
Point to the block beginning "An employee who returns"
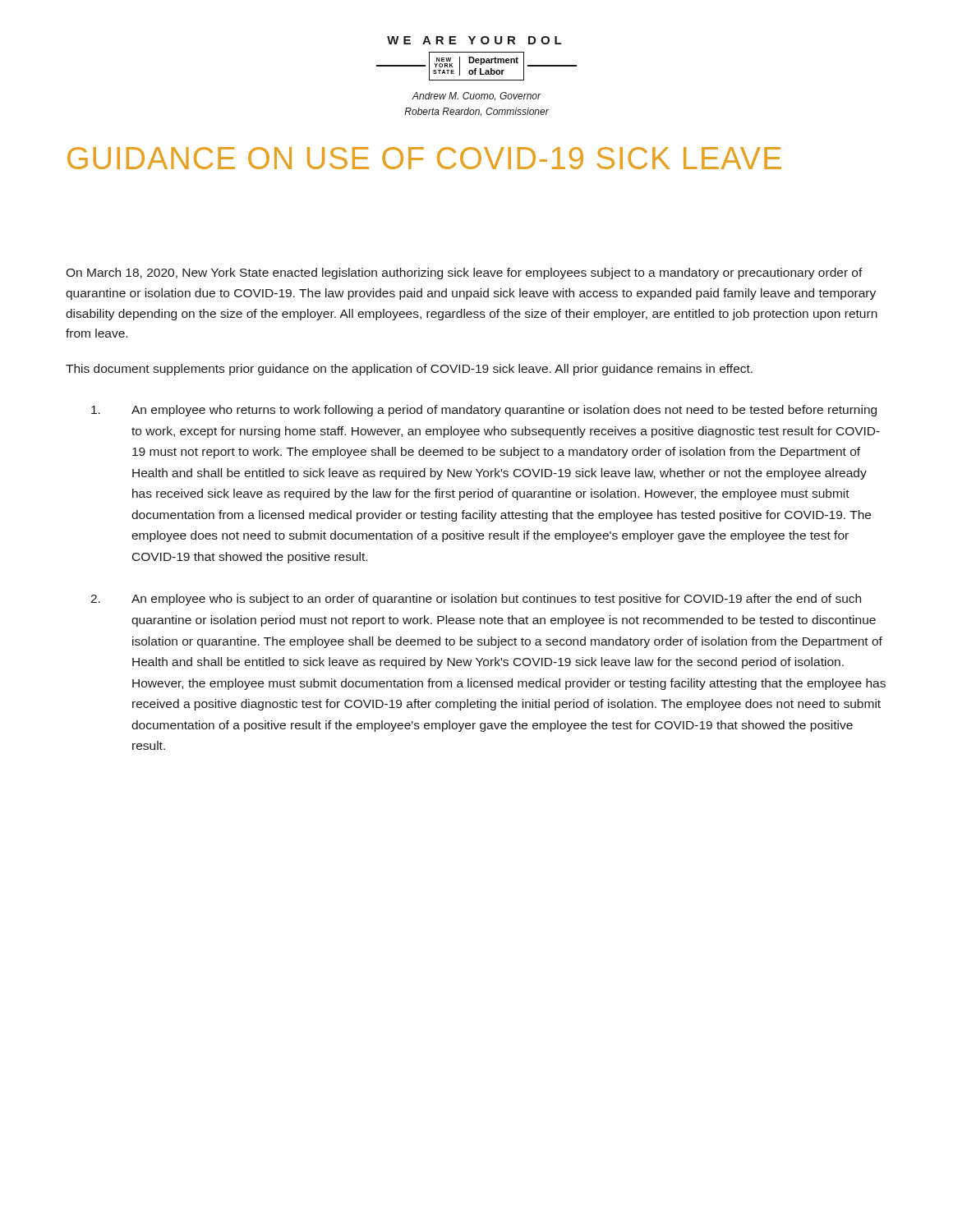point(476,483)
